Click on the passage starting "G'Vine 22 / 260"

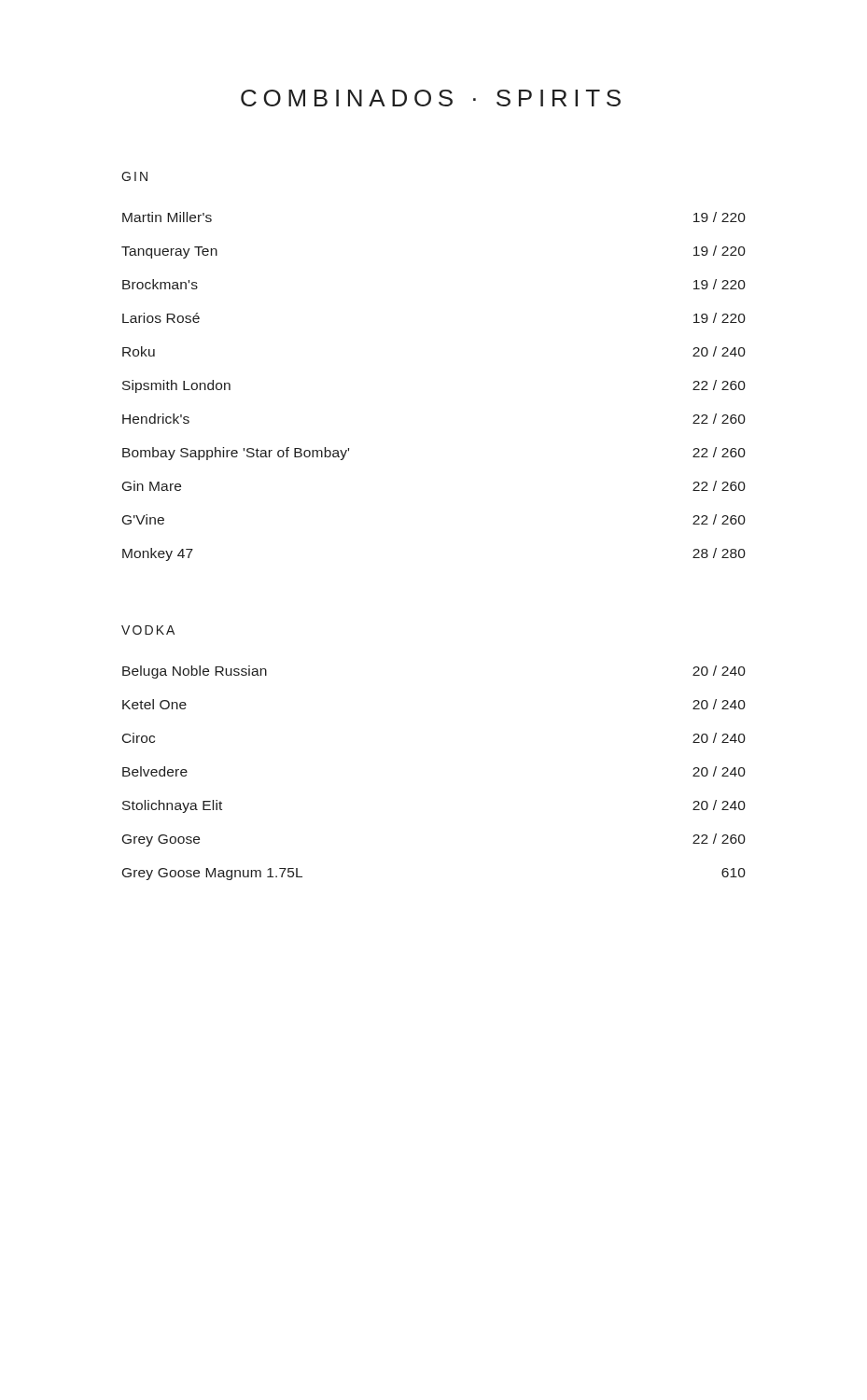click(141, 520)
